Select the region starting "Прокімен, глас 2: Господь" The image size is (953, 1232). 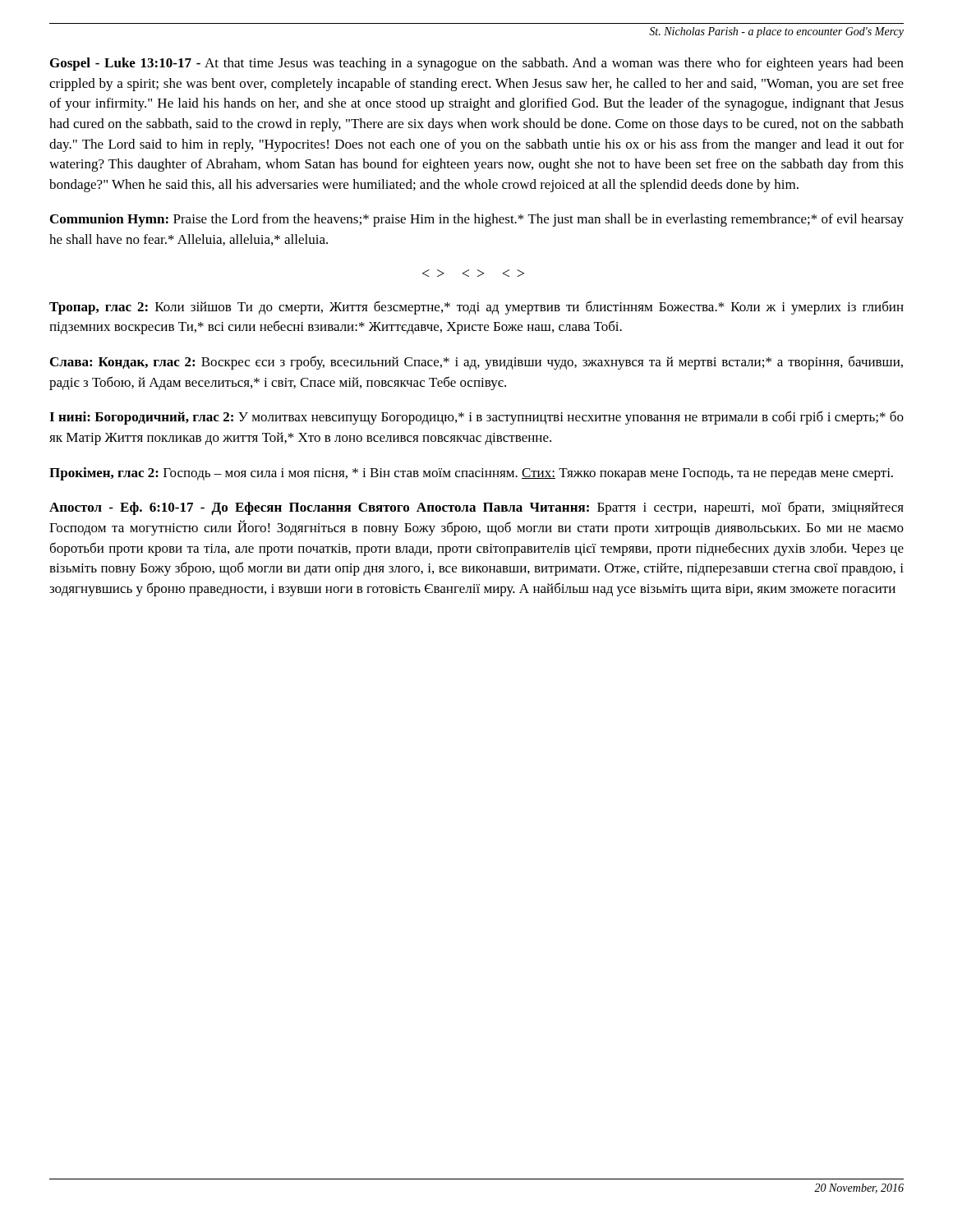(x=472, y=472)
